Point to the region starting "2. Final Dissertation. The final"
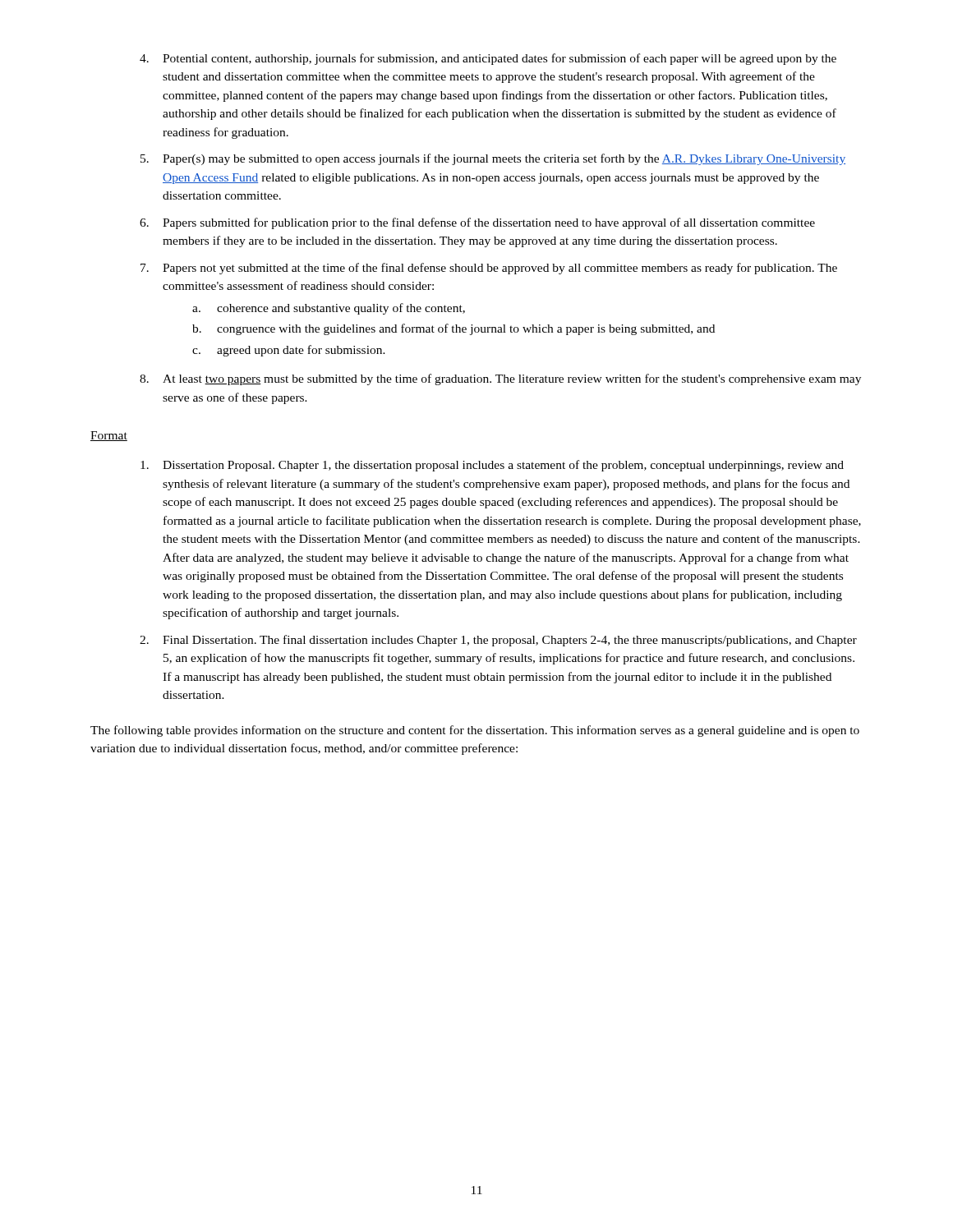 point(501,667)
